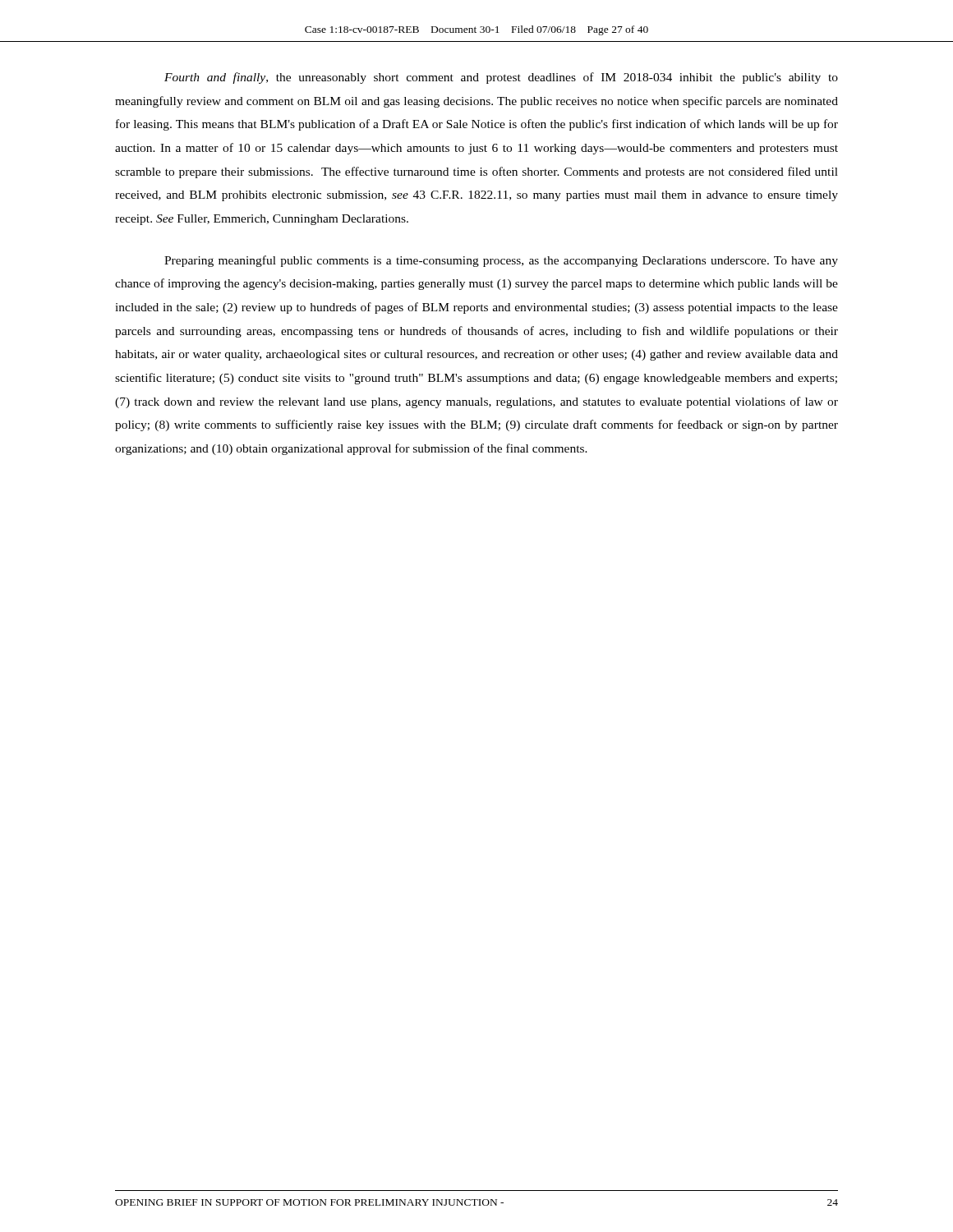The height and width of the screenshot is (1232, 953).
Task: Locate the passage starting "Preparing meaningful public comments is a time-consuming process,"
Action: 476,354
